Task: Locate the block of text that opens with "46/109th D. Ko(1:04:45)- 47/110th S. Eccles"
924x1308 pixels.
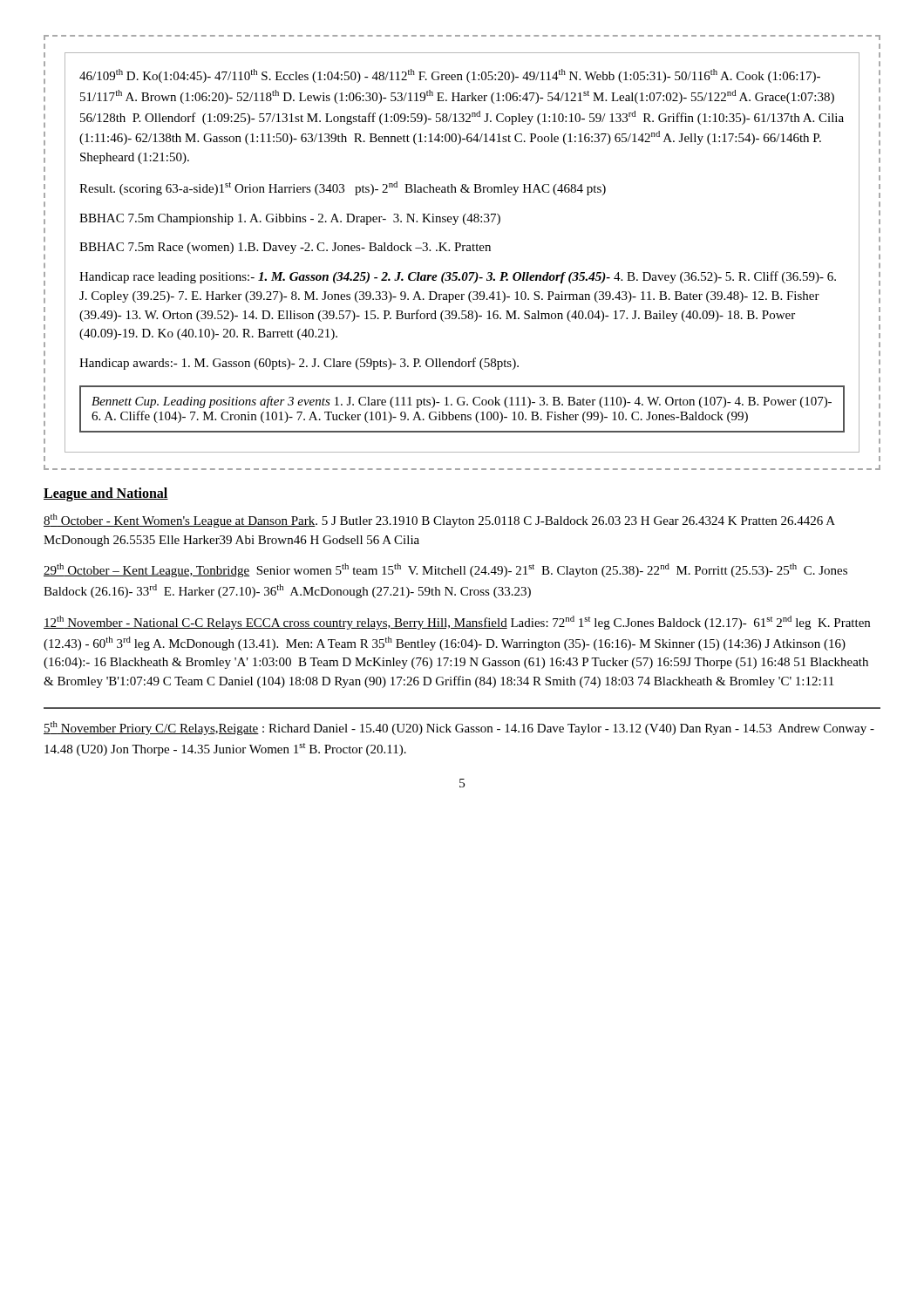Action: (x=462, y=115)
